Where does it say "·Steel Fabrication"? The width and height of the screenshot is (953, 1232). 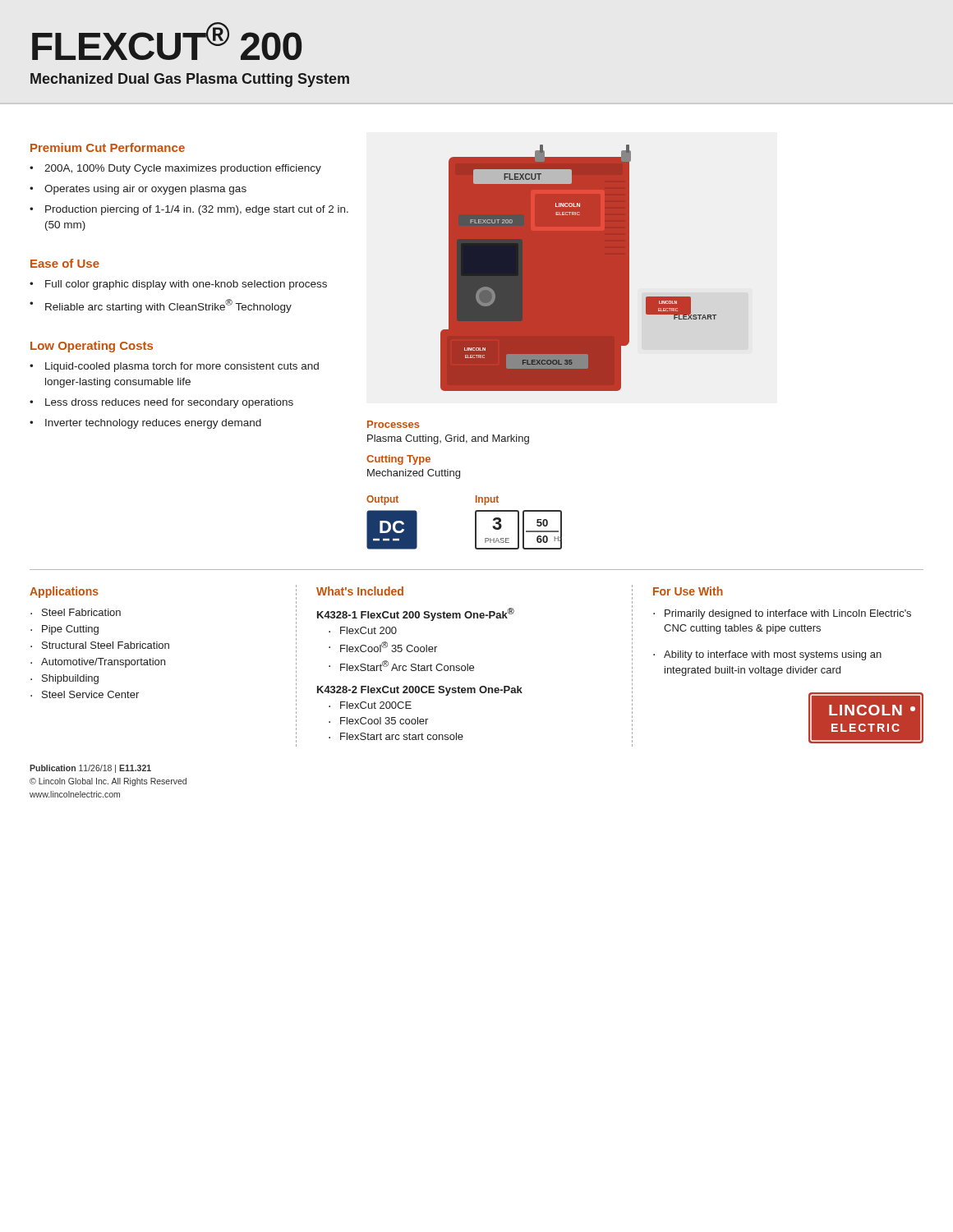pyautogui.click(x=75, y=612)
